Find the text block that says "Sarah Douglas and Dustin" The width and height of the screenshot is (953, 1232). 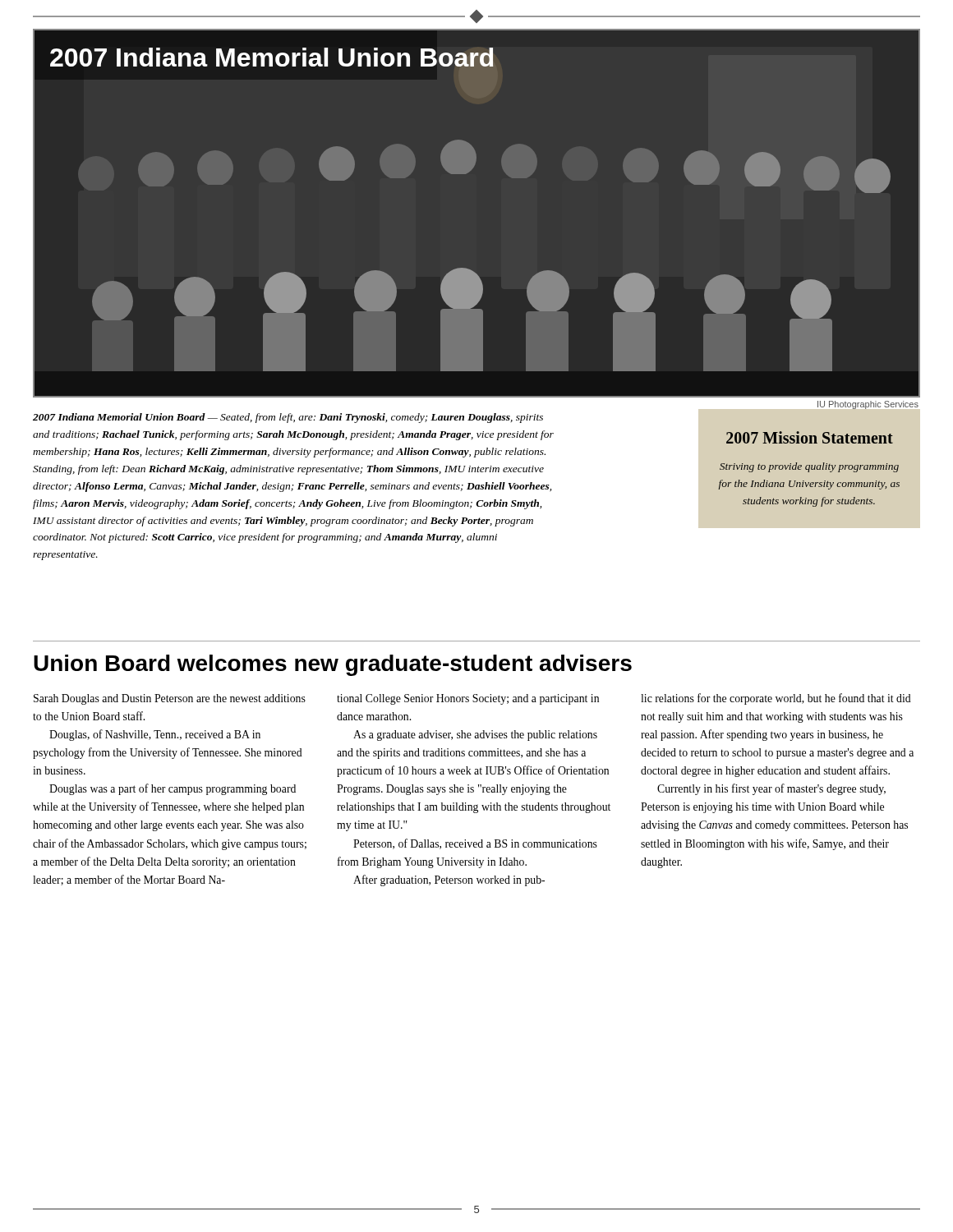(173, 790)
